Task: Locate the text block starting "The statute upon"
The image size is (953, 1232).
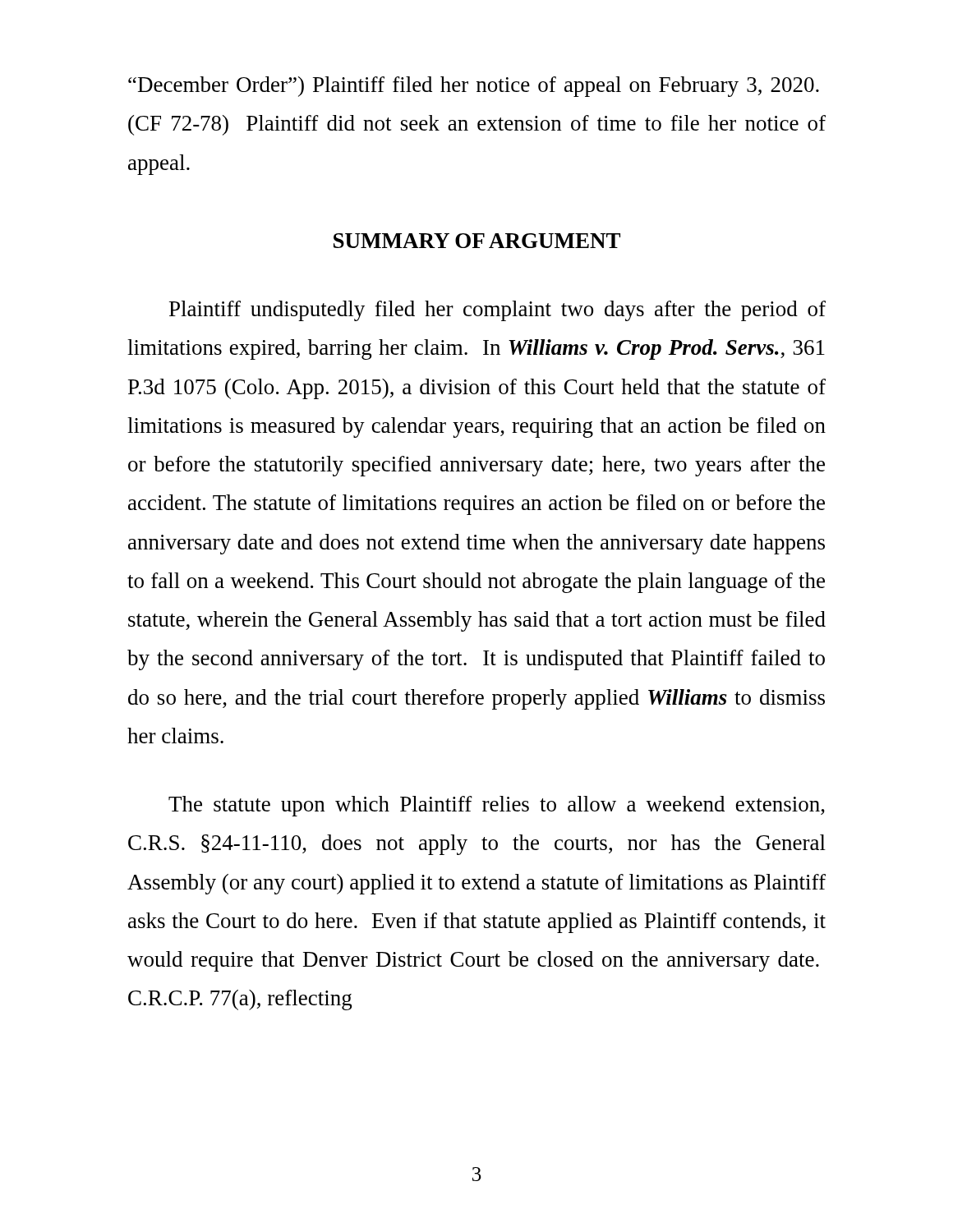Action: coord(497,806)
